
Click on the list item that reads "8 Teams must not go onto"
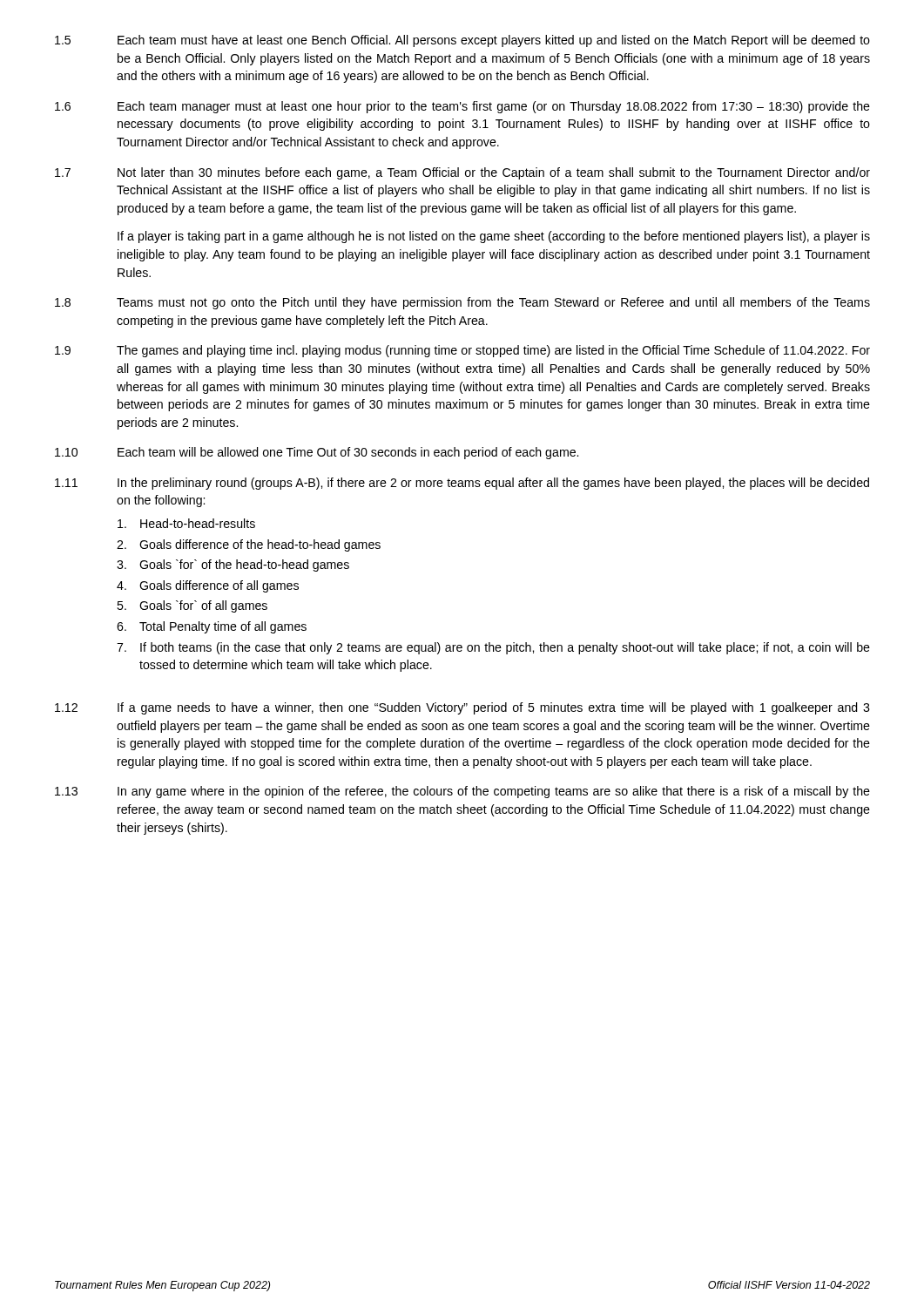tap(462, 312)
